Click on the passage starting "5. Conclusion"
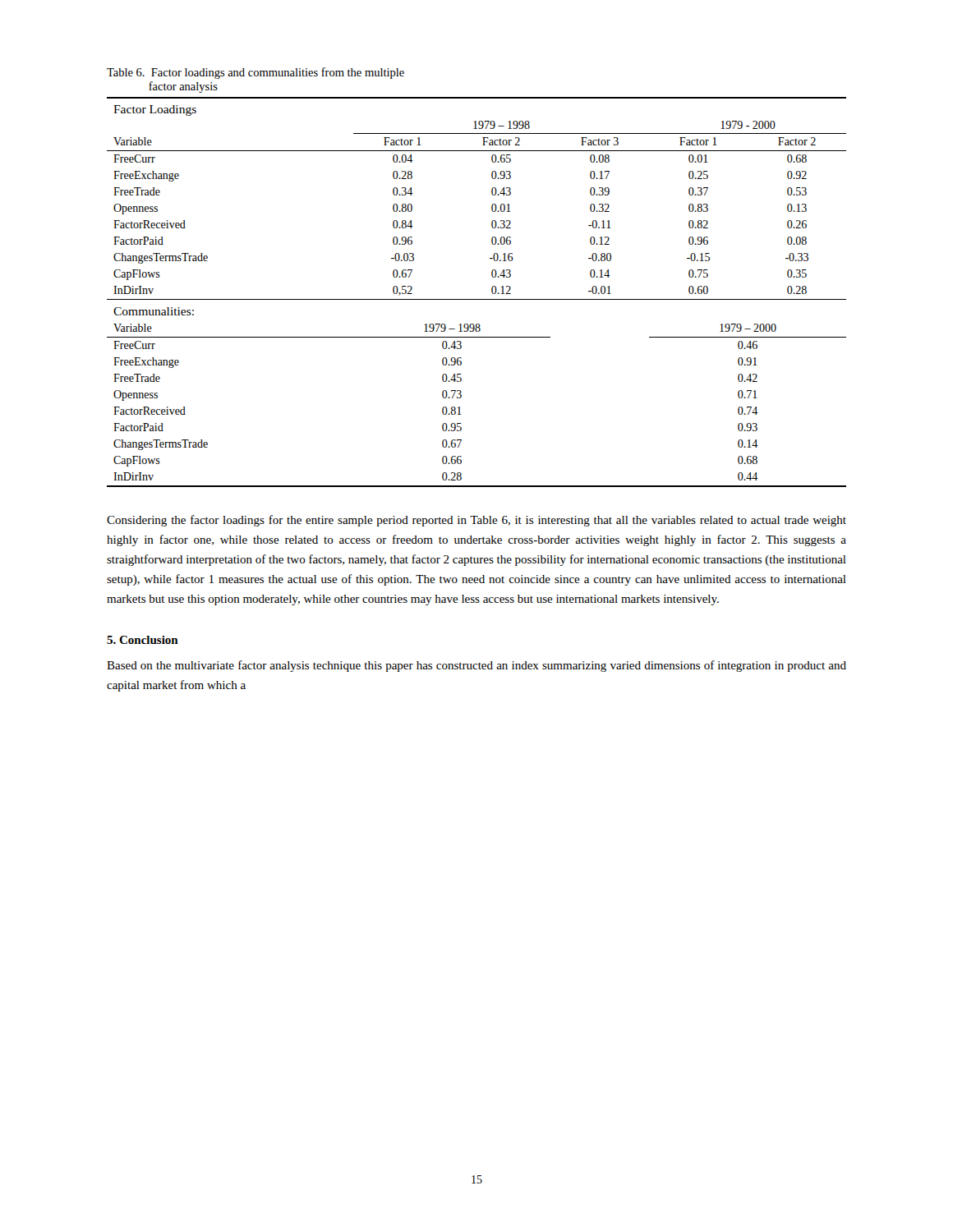The height and width of the screenshot is (1232, 953). [142, 640]
